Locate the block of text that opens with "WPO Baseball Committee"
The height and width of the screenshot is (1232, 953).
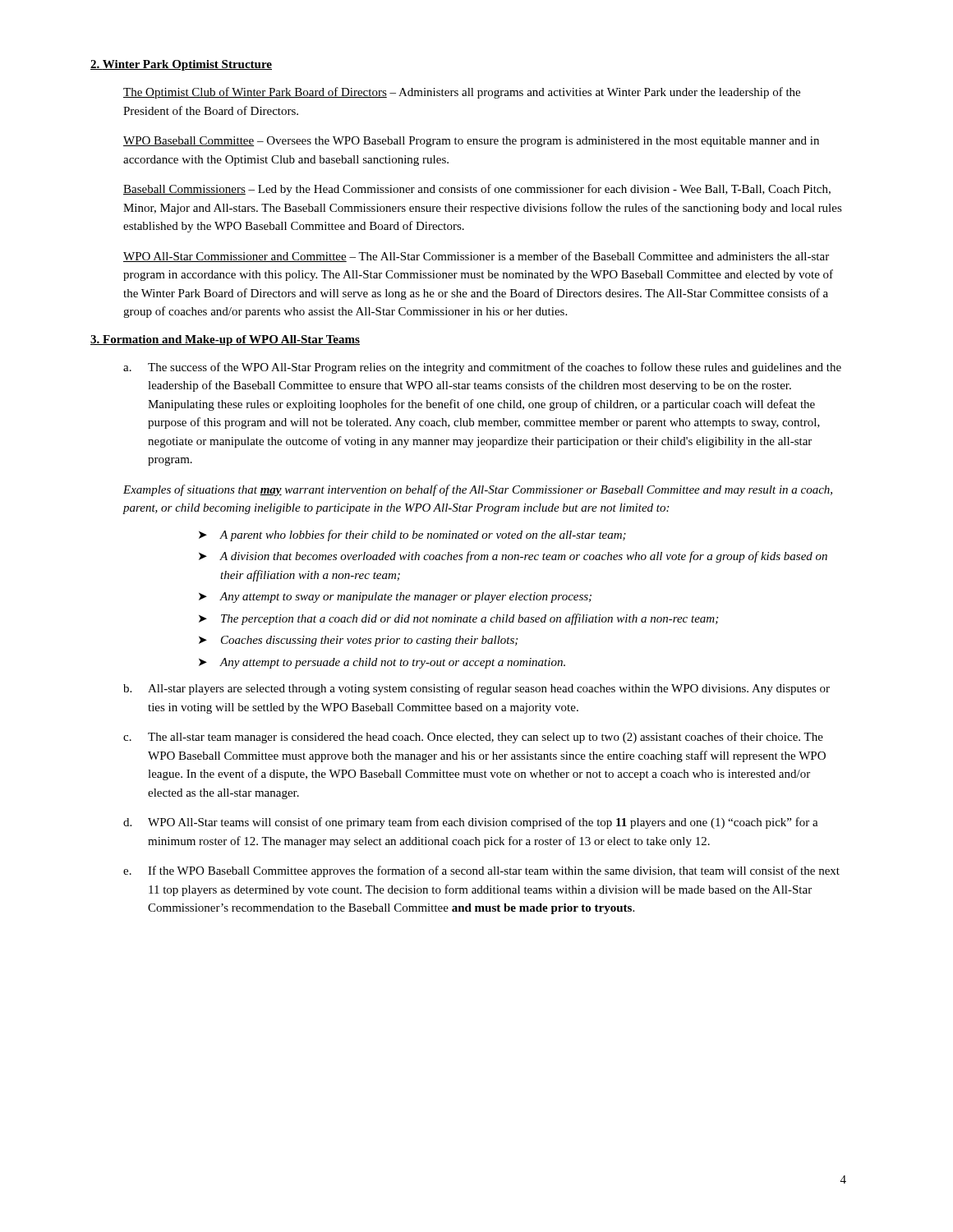[471, 150]
